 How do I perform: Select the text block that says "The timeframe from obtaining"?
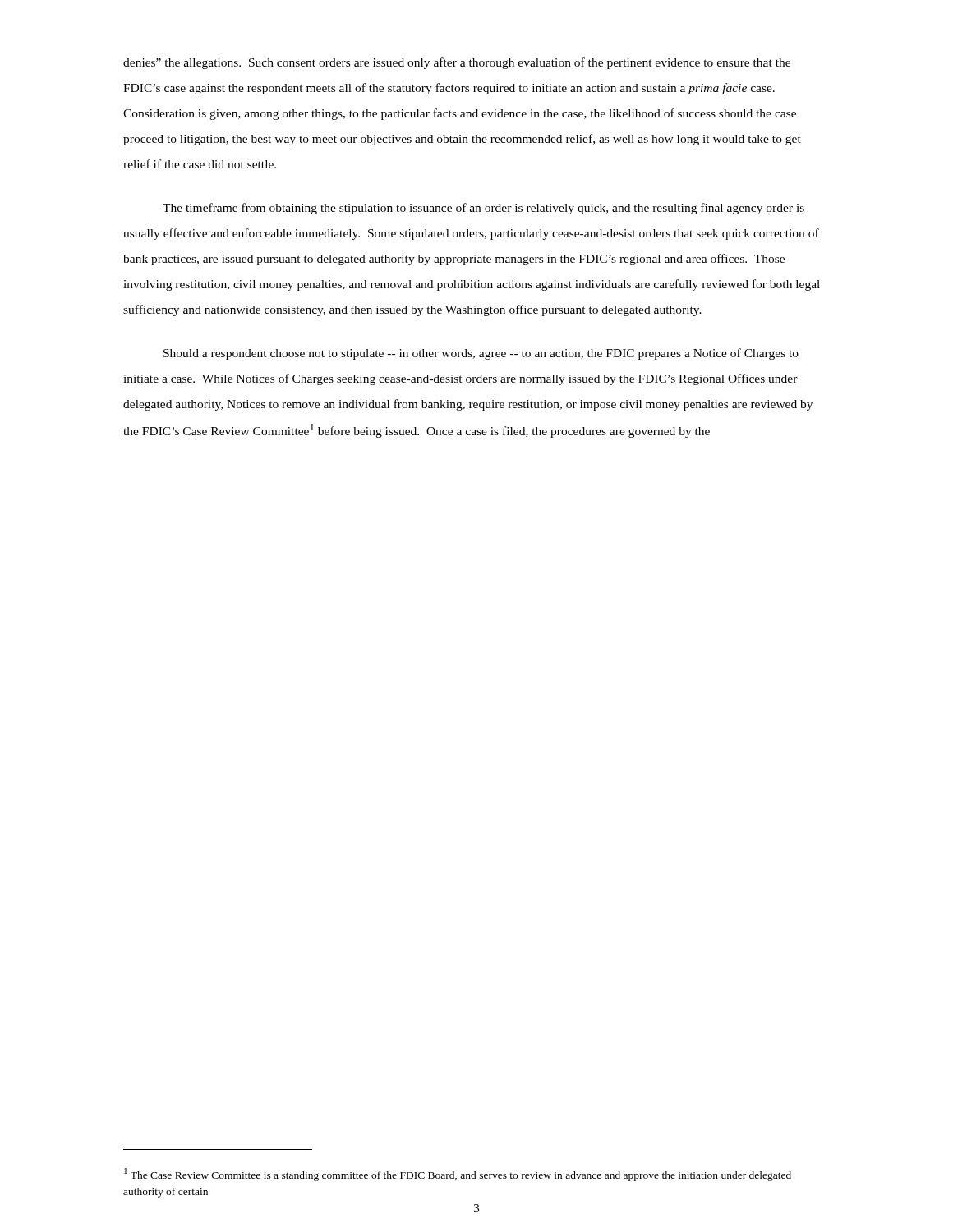tap(476, 258)
